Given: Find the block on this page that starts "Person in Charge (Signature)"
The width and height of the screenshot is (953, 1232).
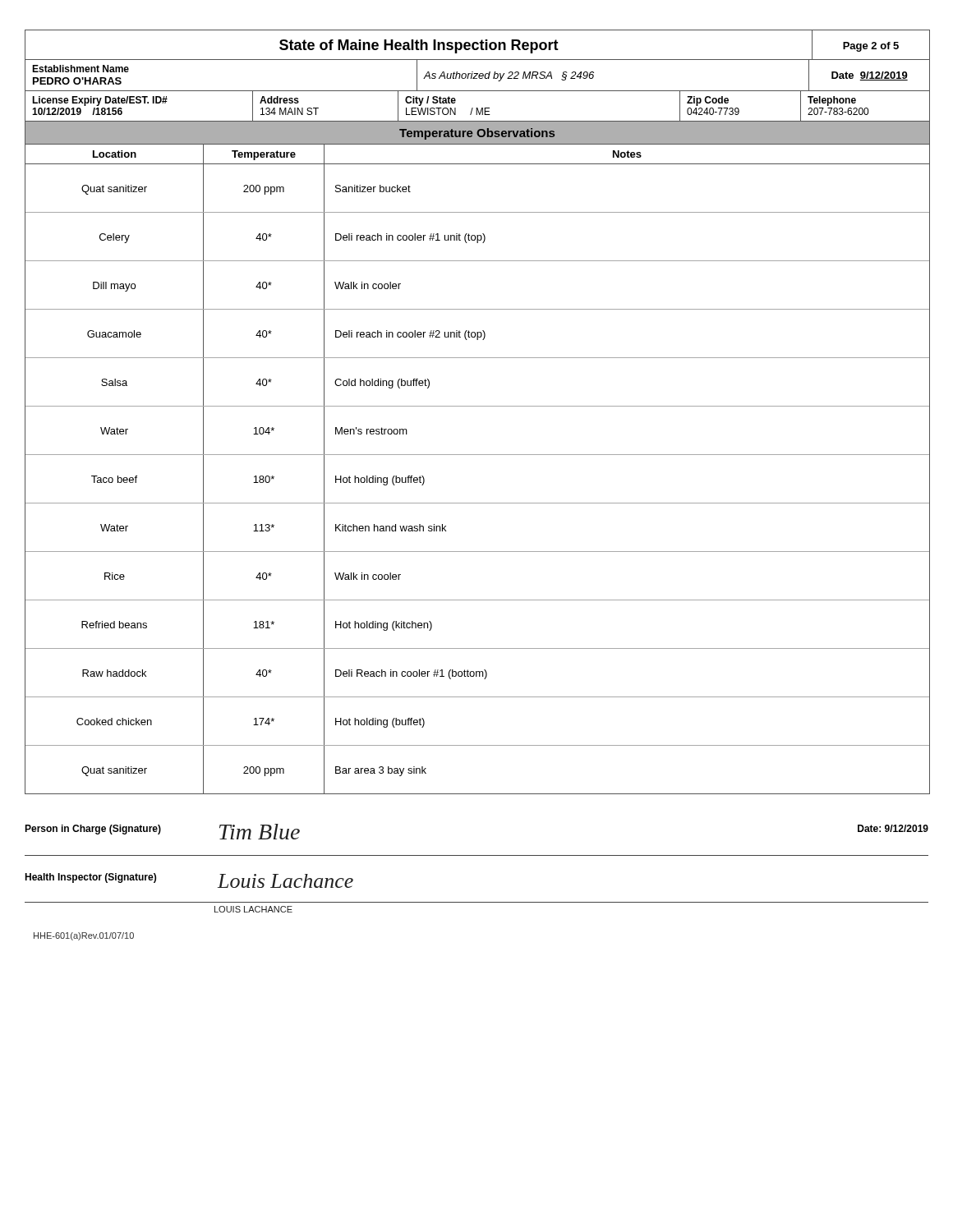Looking at the screenshot, I should [90, 832].
